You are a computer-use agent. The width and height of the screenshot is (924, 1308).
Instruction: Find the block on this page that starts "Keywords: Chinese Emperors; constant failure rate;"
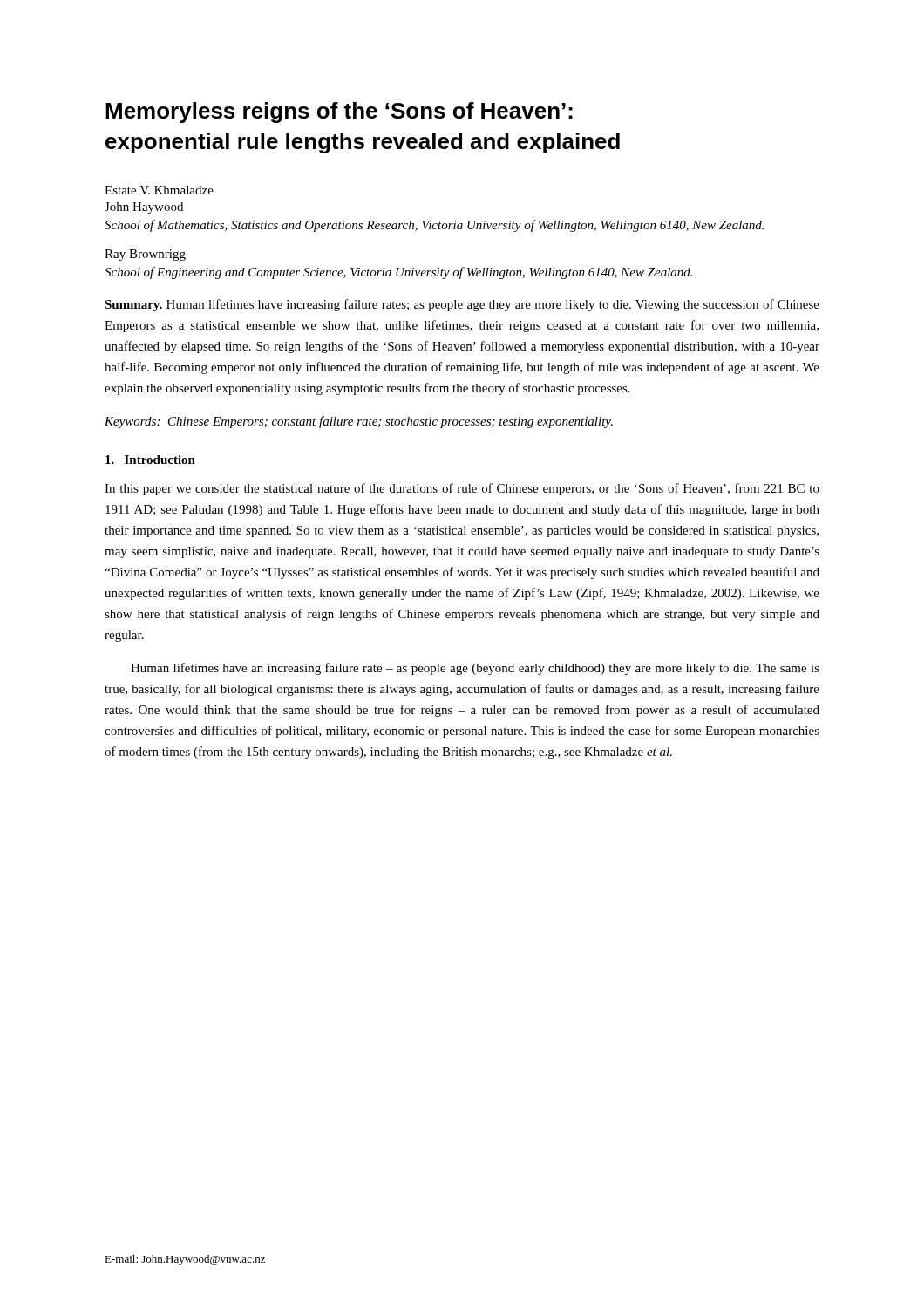[x=359, y=421]
